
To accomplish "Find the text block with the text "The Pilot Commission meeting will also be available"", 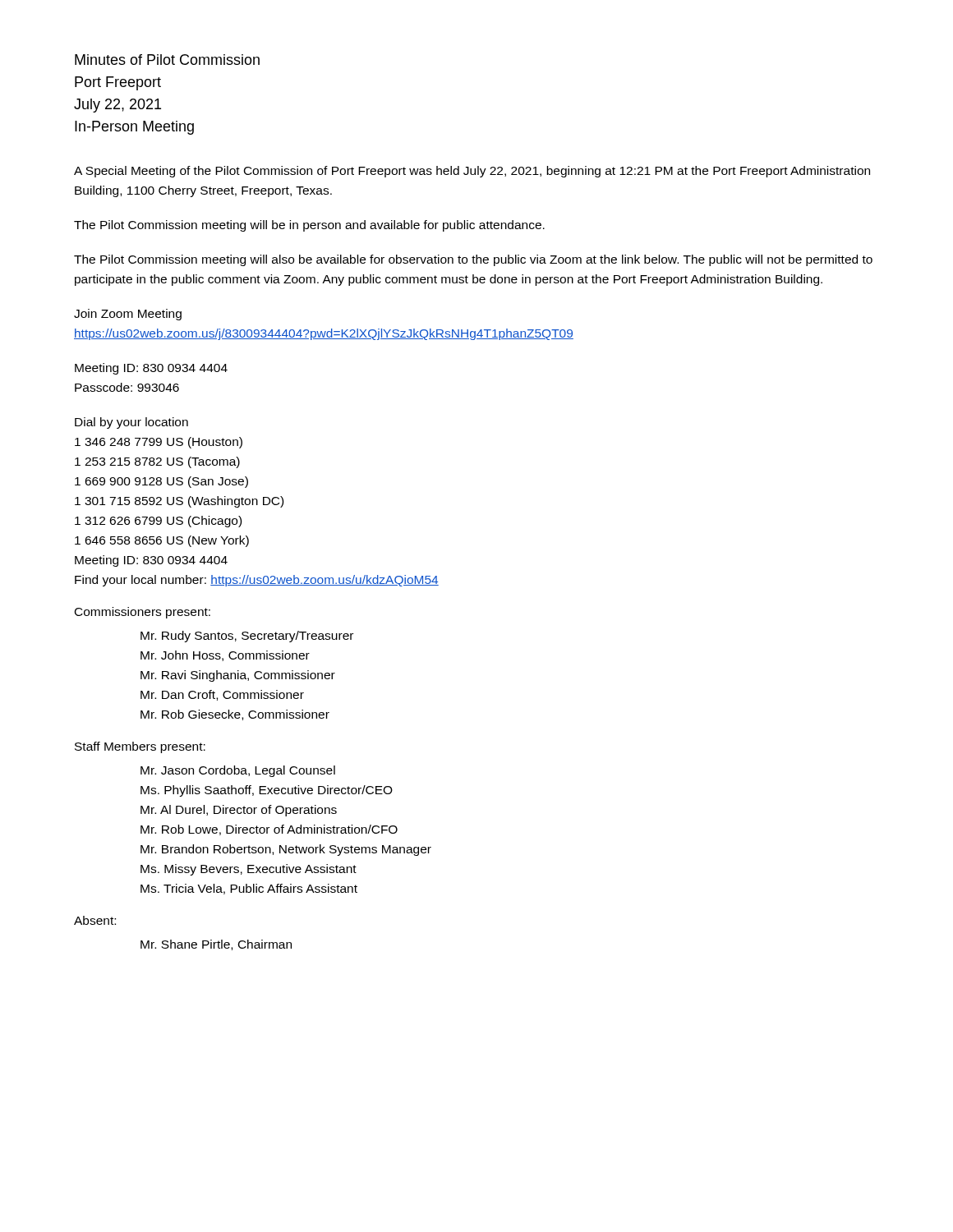I will point(473,269).
